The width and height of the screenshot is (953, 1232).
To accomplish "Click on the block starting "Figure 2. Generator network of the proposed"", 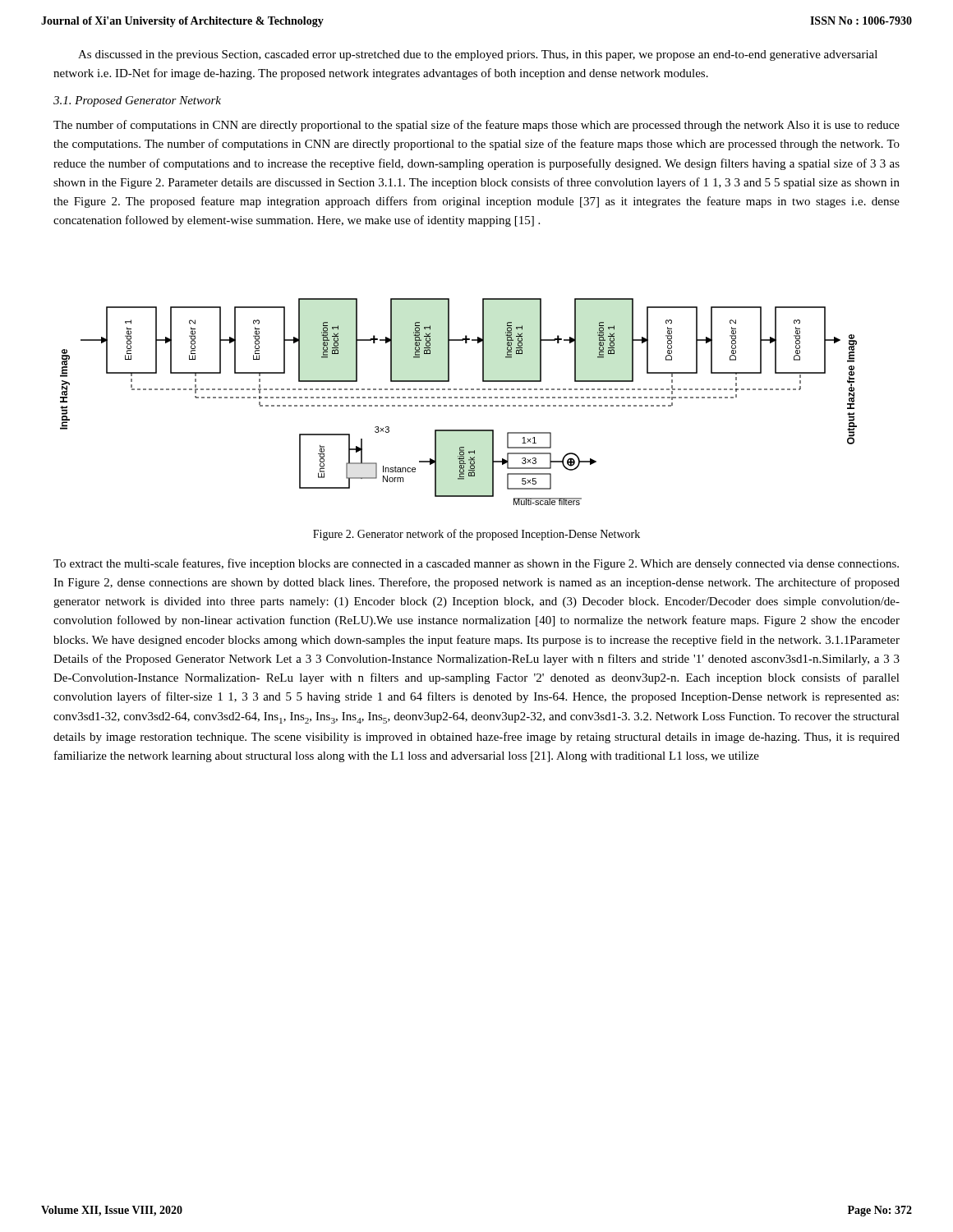I will (476, 534).
